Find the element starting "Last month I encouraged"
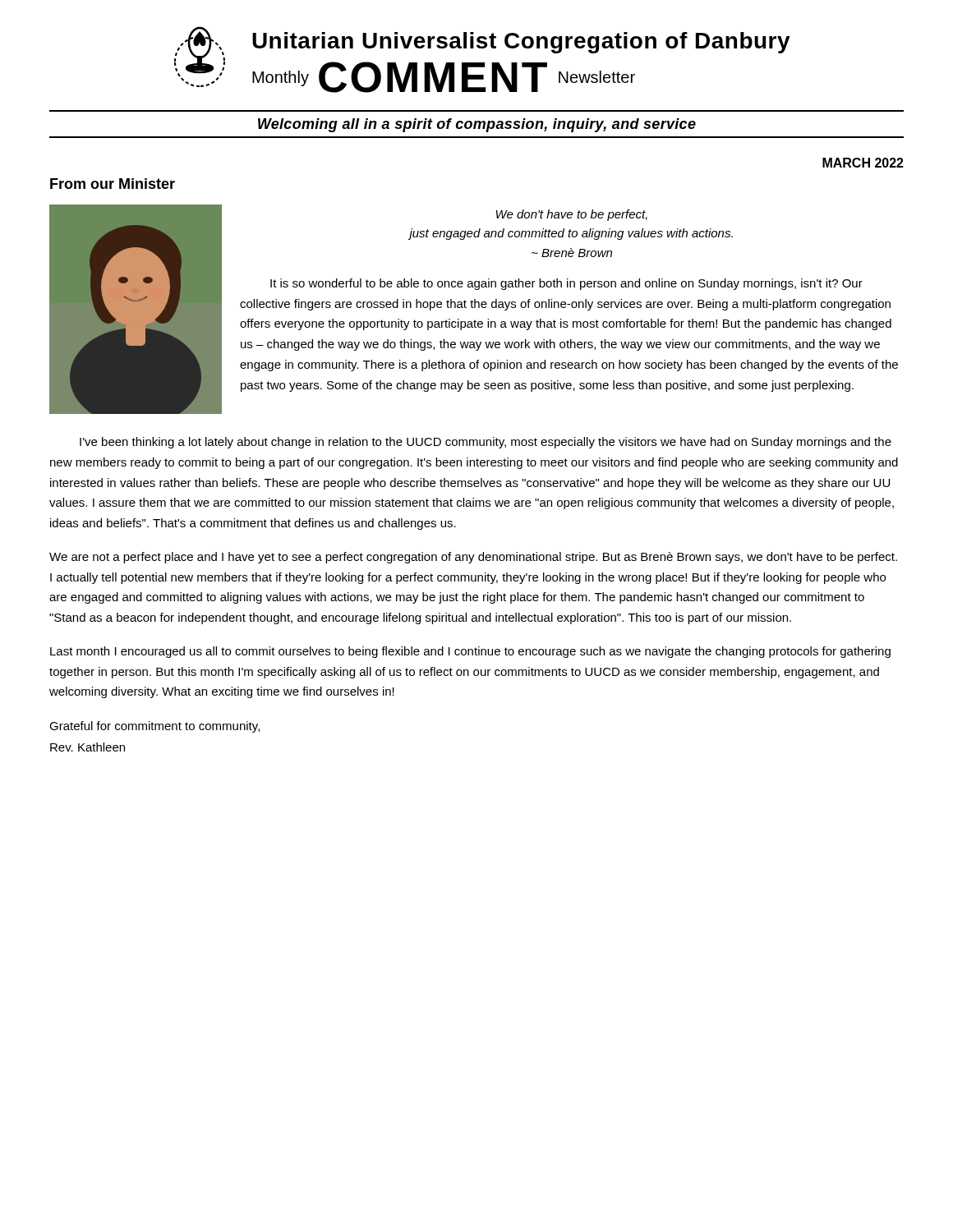Screen dimensions: 1232x953 470,671
